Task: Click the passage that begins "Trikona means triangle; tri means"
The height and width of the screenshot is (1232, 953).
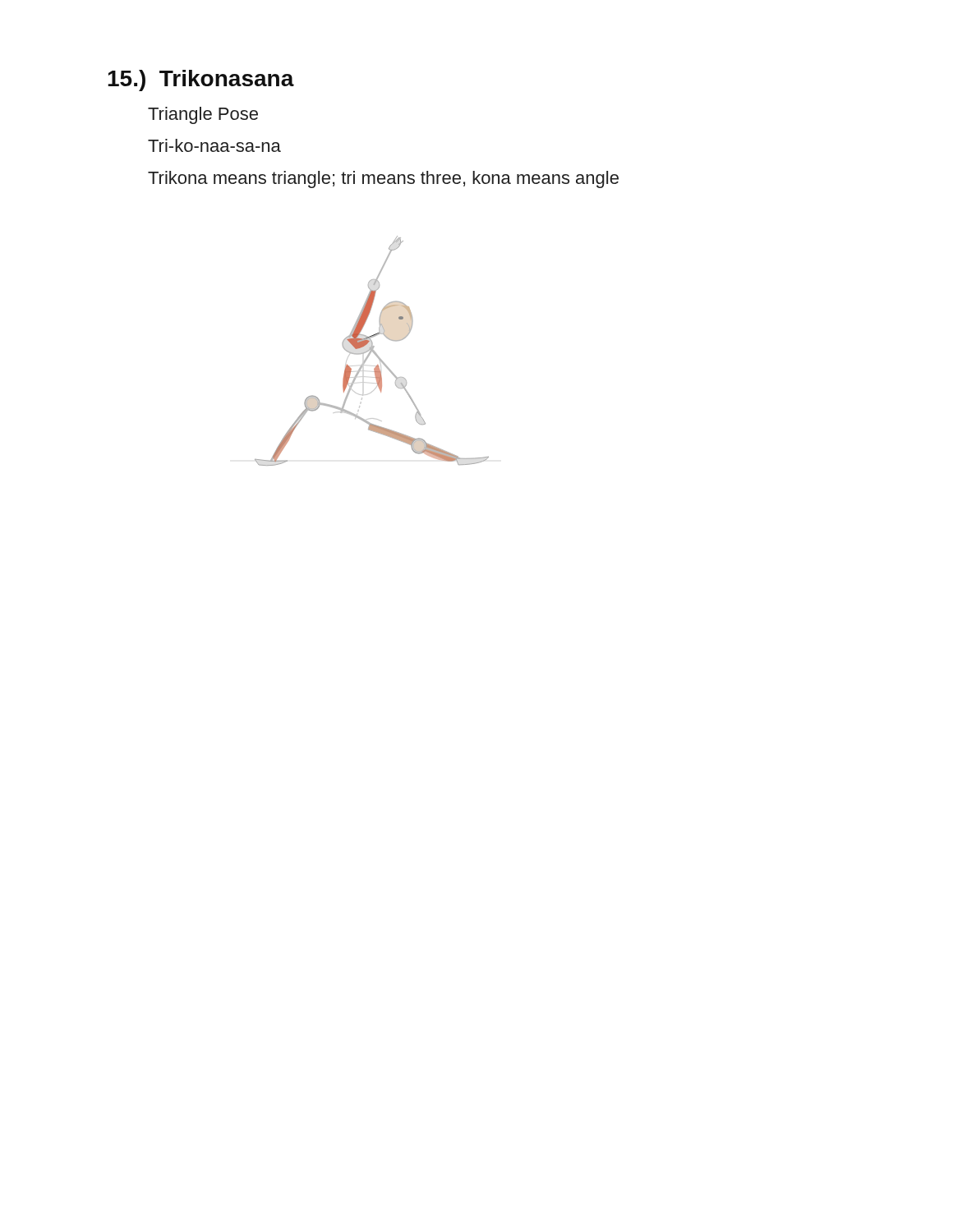Action: 384,178
